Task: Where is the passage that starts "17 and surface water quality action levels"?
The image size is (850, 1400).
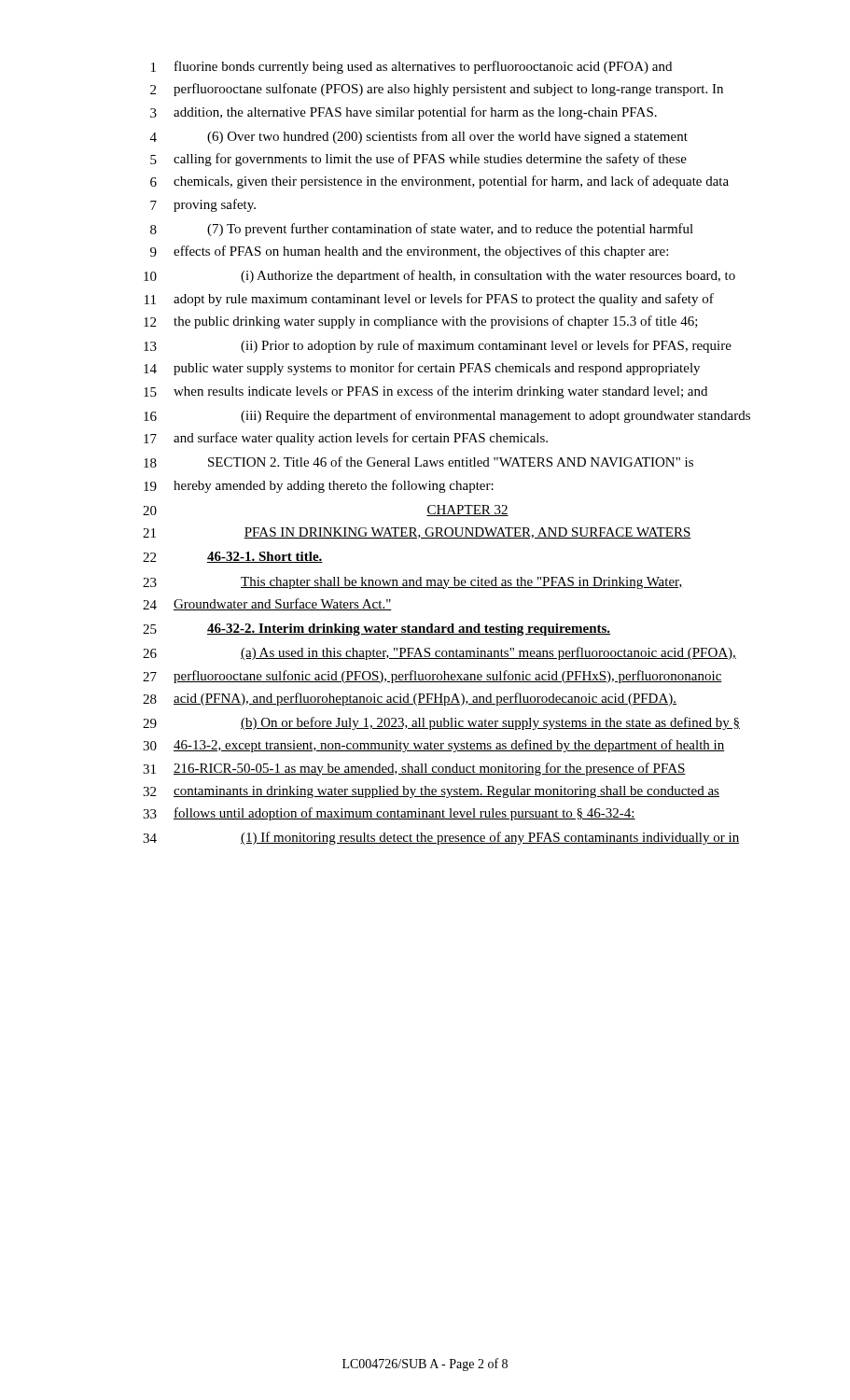Action: (x=441, y=439)
